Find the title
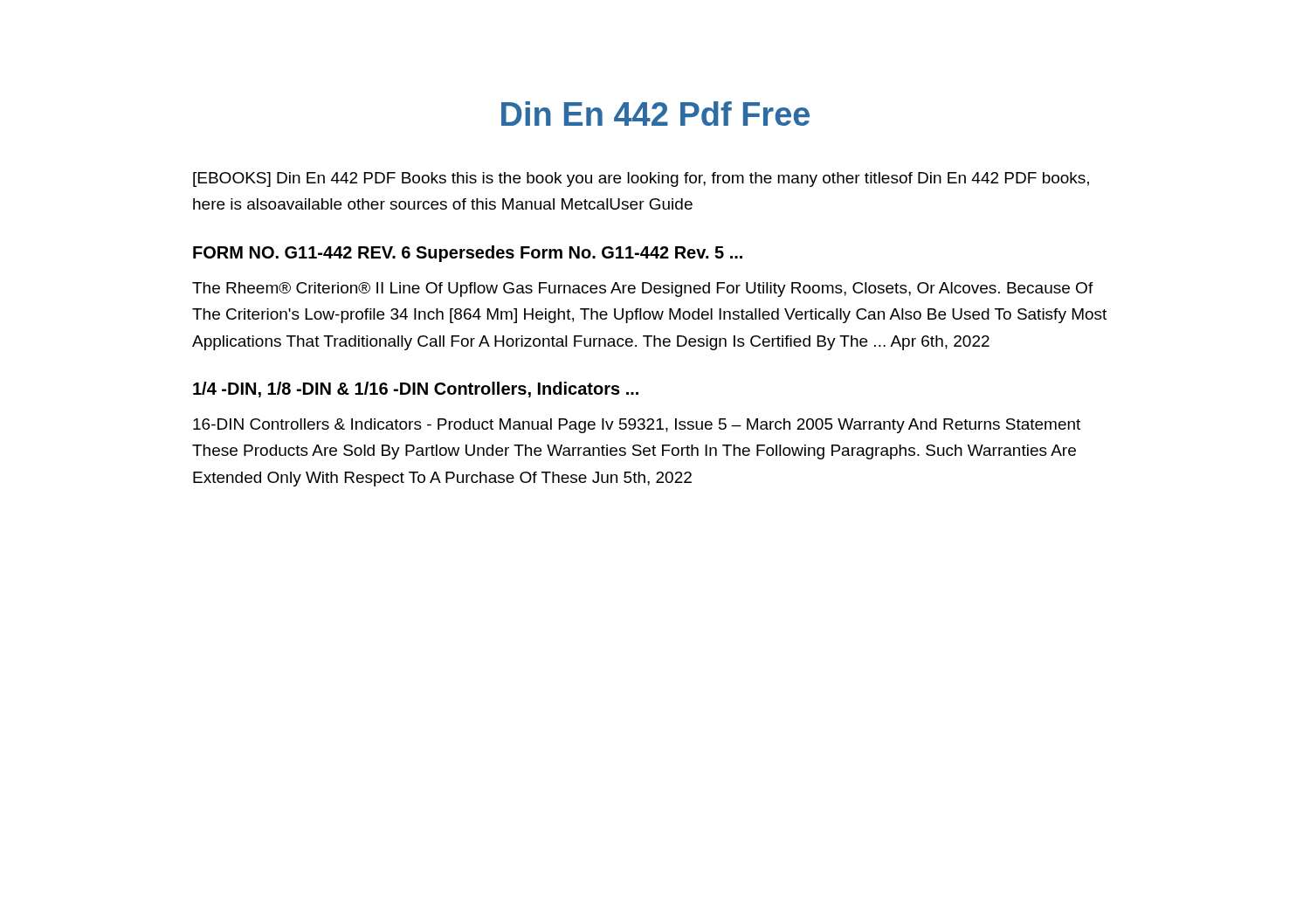The width and height of the screenshot is (1310, 924). [655, 114]
